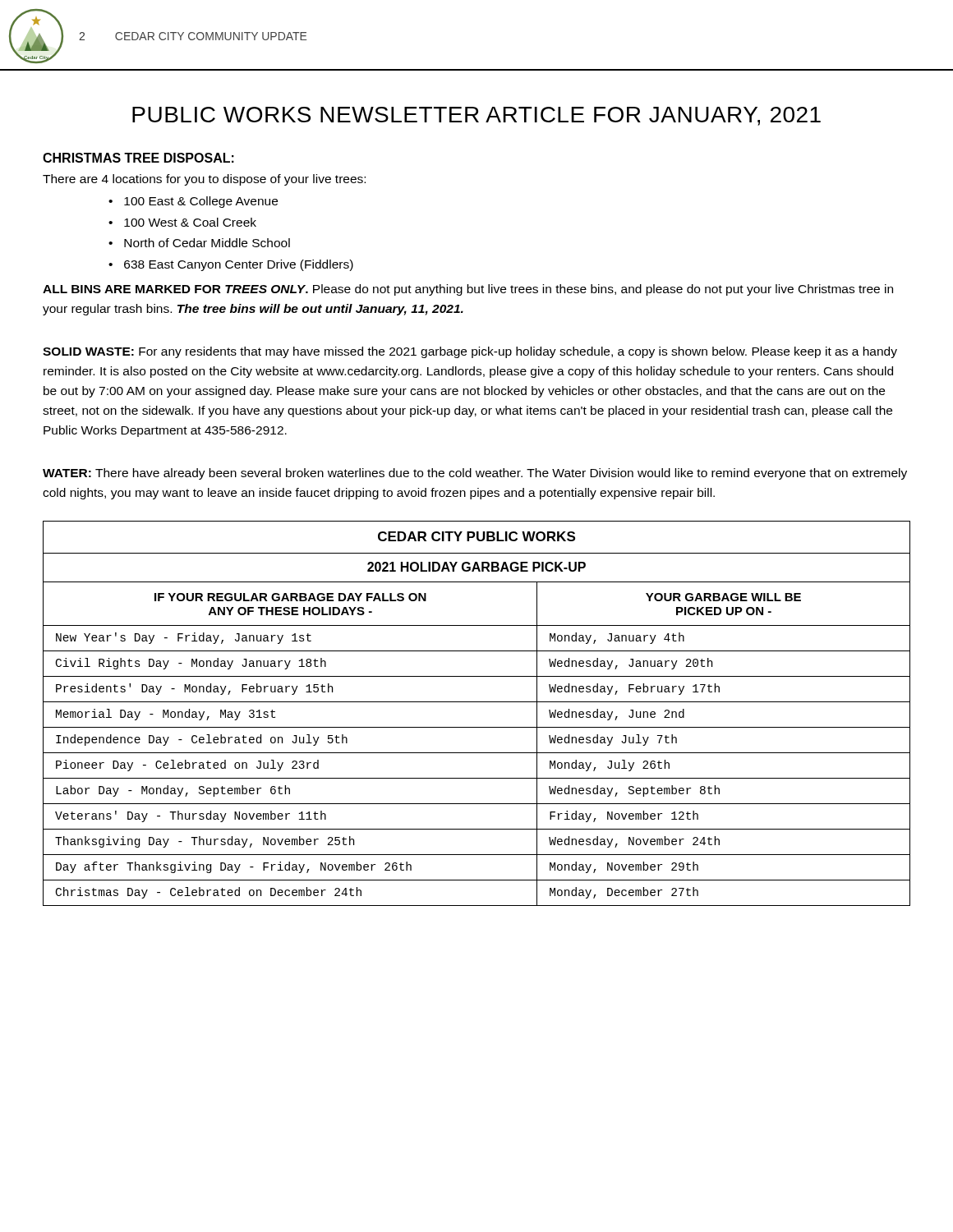
Task: Find the block on this page that starts "There are 4 locations for you to"
Action: pos(205,179)
